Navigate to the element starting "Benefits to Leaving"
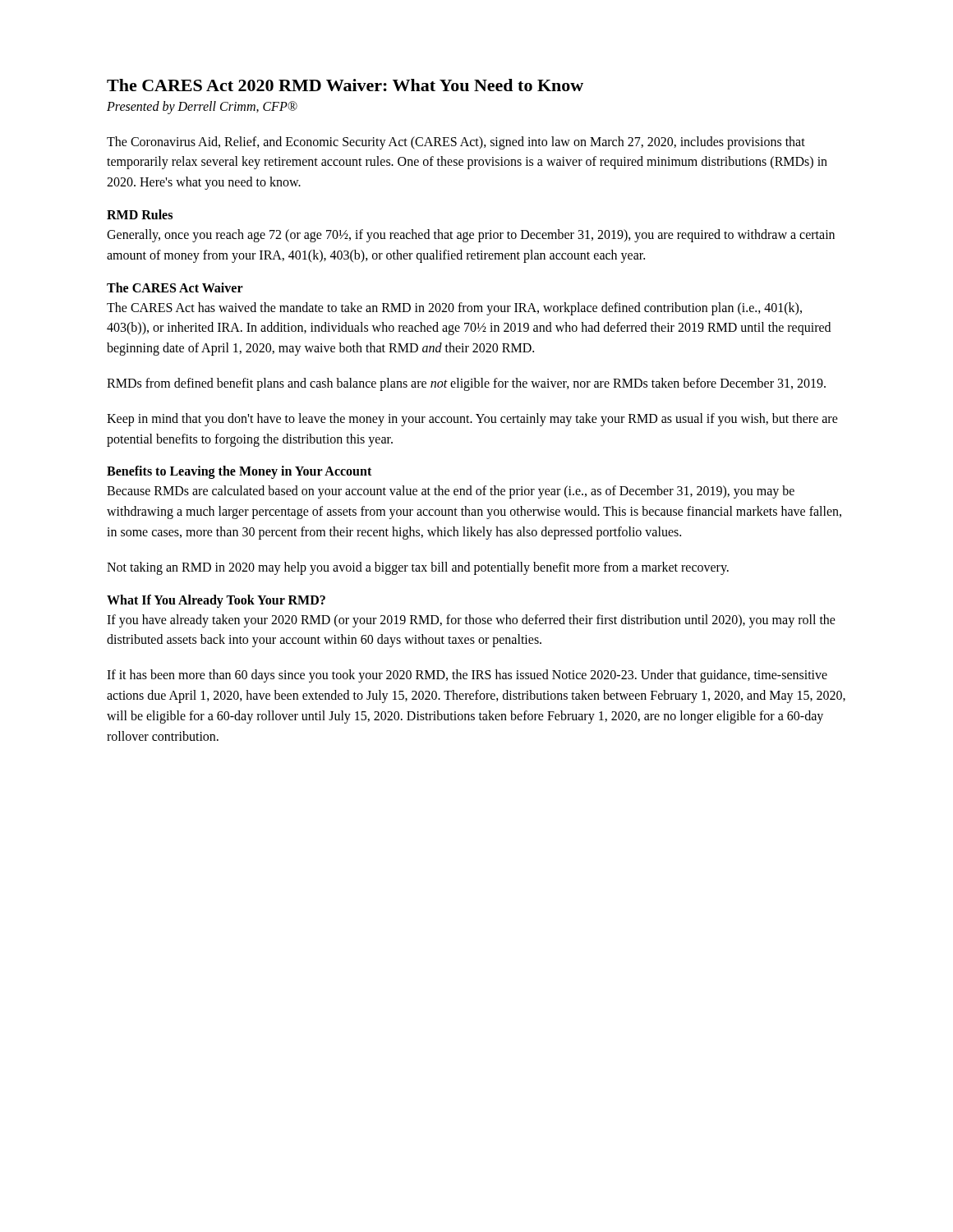Viewport: 953px width, 1232px height. 239,471
